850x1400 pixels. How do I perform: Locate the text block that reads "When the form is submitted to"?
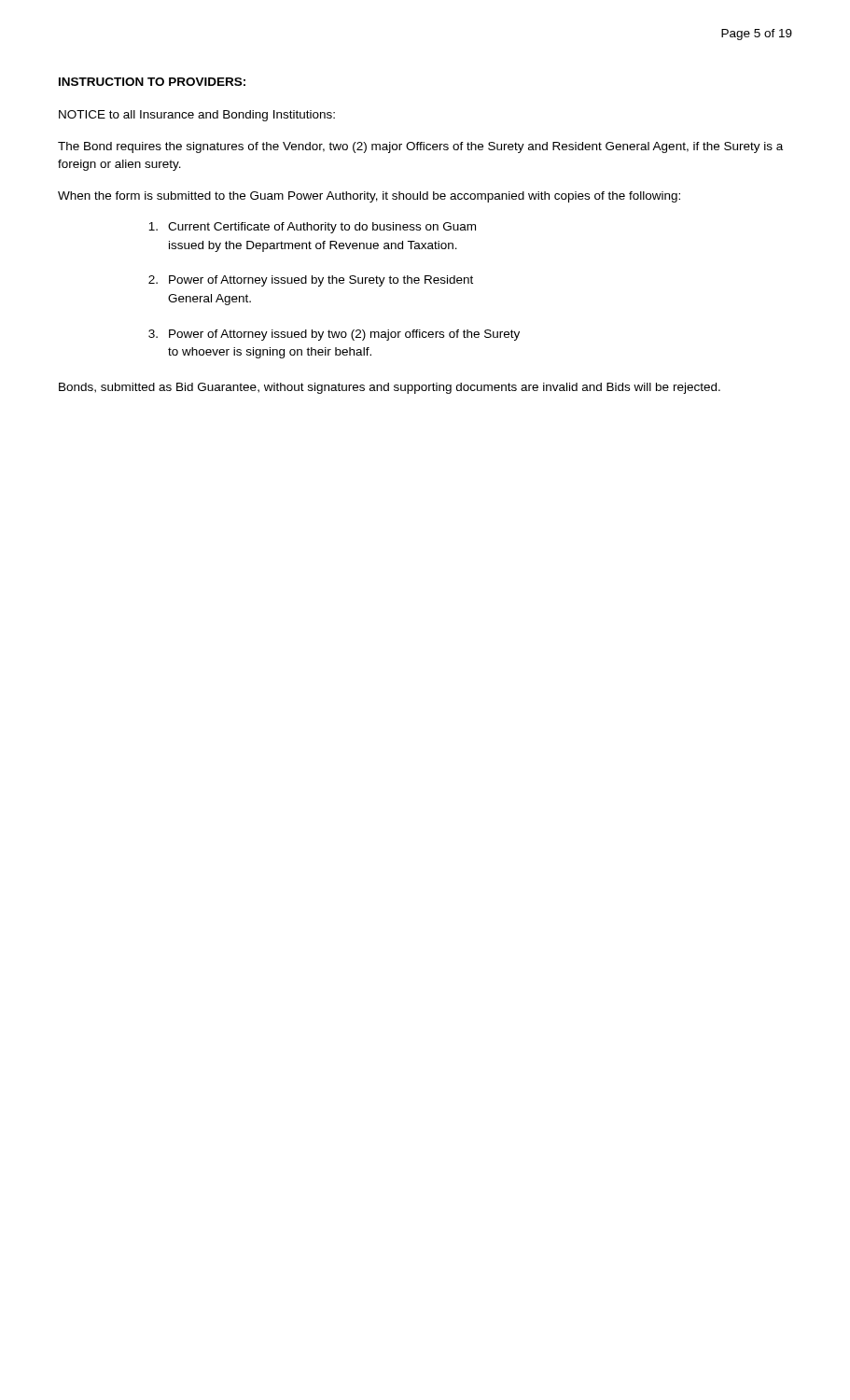tap(370, 195)
